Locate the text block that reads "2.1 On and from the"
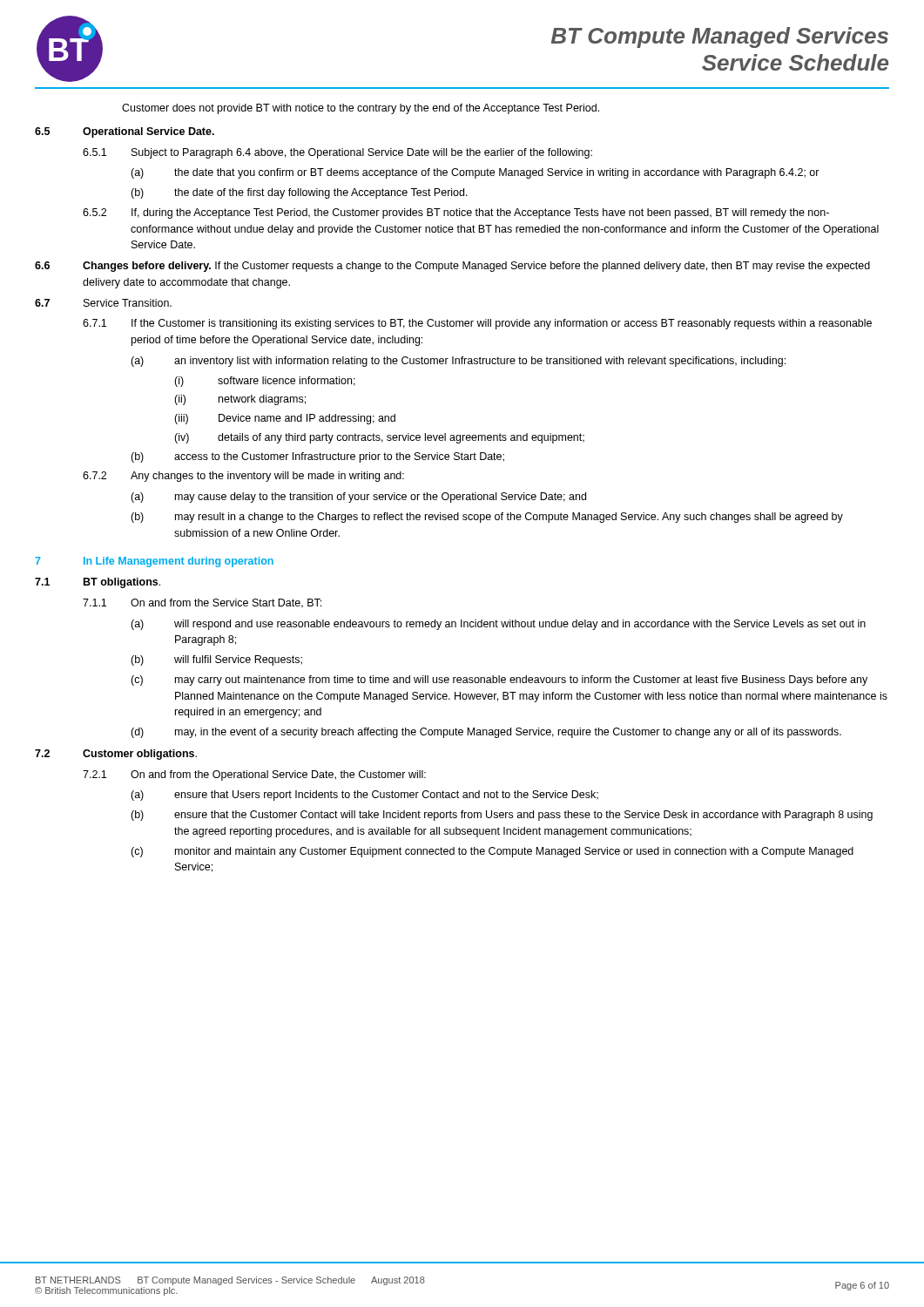924x1307 pixels. coord(254,775)
